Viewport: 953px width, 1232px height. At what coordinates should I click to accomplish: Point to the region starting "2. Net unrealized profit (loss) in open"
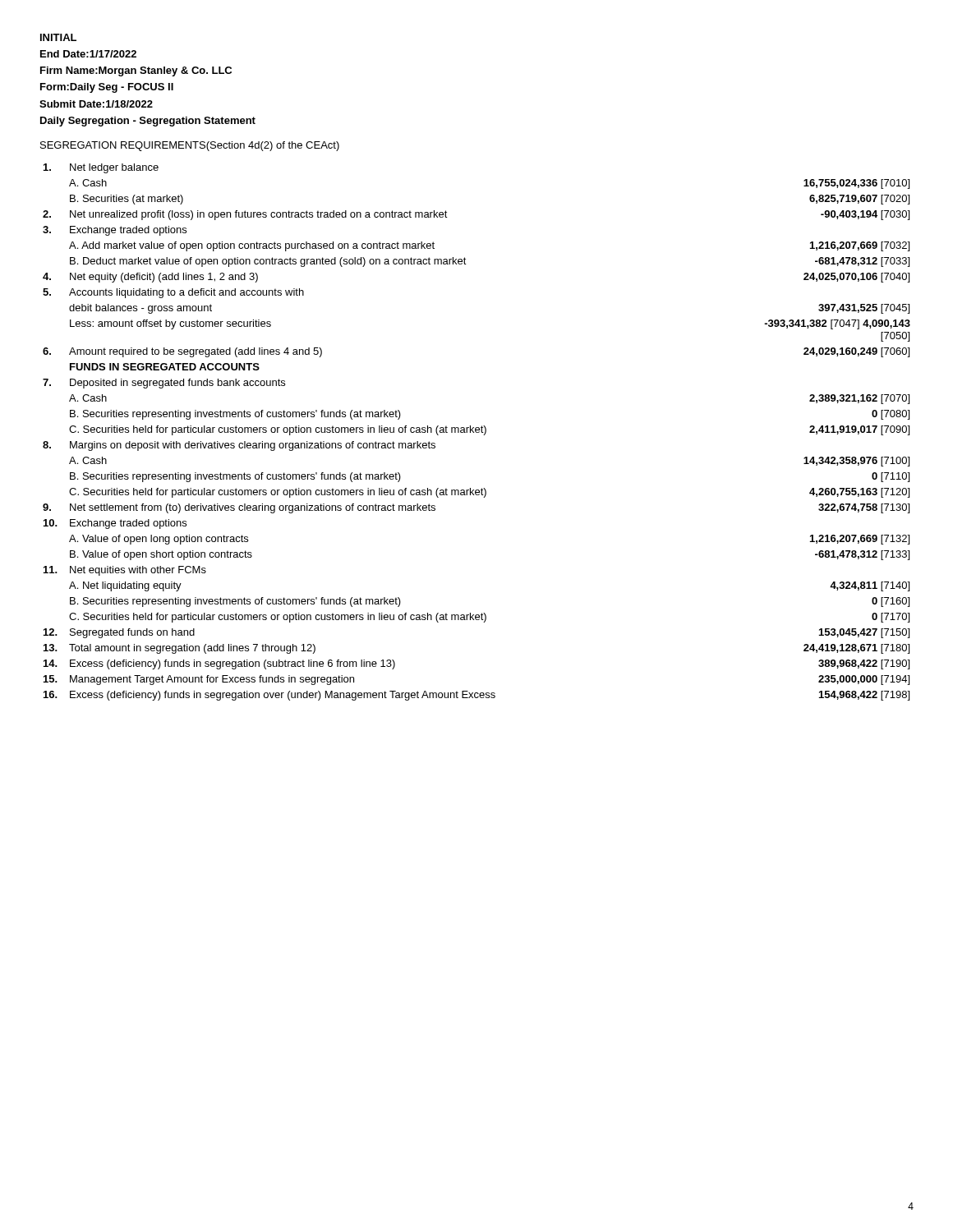click(x=257, y=215)
